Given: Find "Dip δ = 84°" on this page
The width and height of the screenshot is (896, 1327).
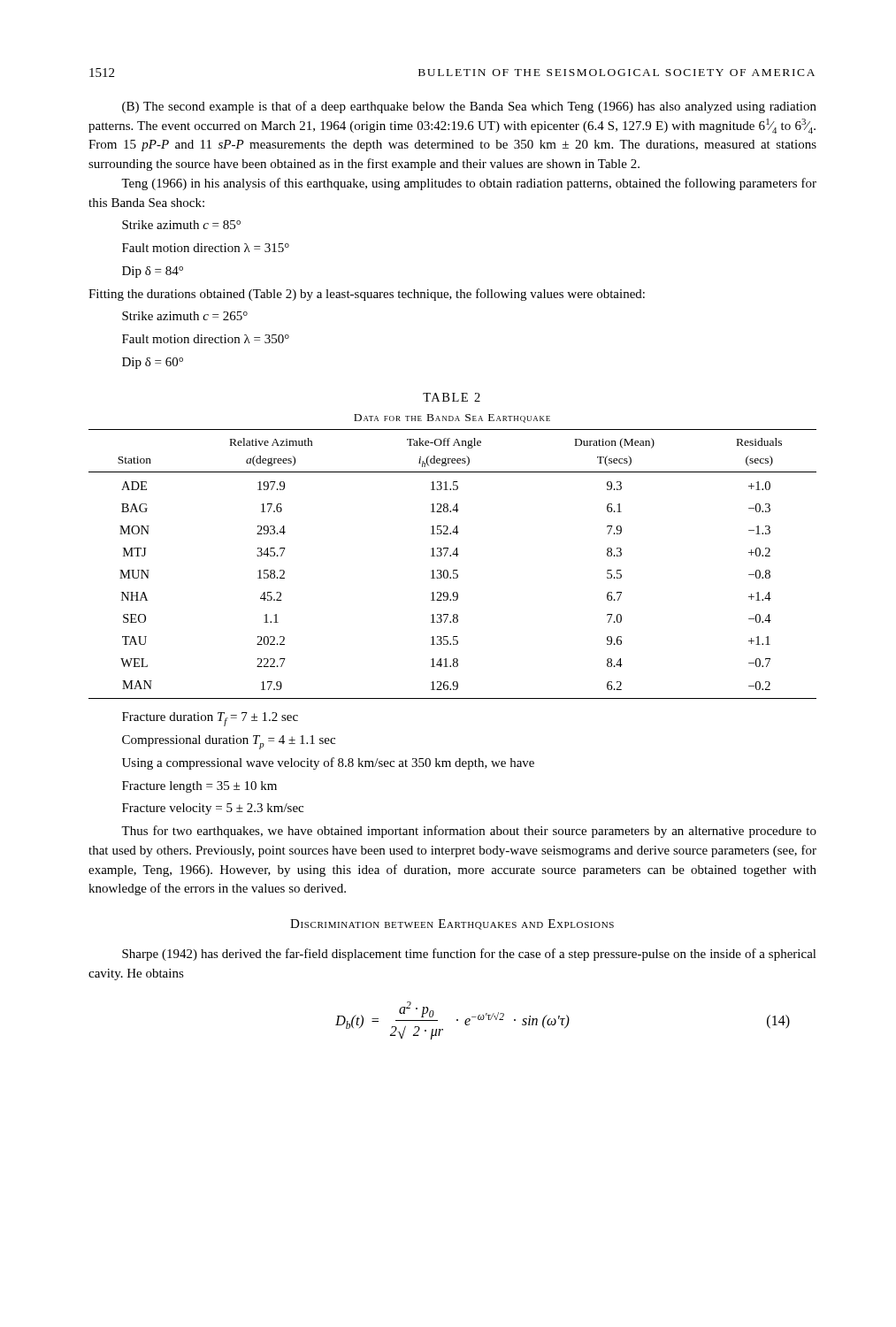Looking at the screenshot, I should (153, 271).
